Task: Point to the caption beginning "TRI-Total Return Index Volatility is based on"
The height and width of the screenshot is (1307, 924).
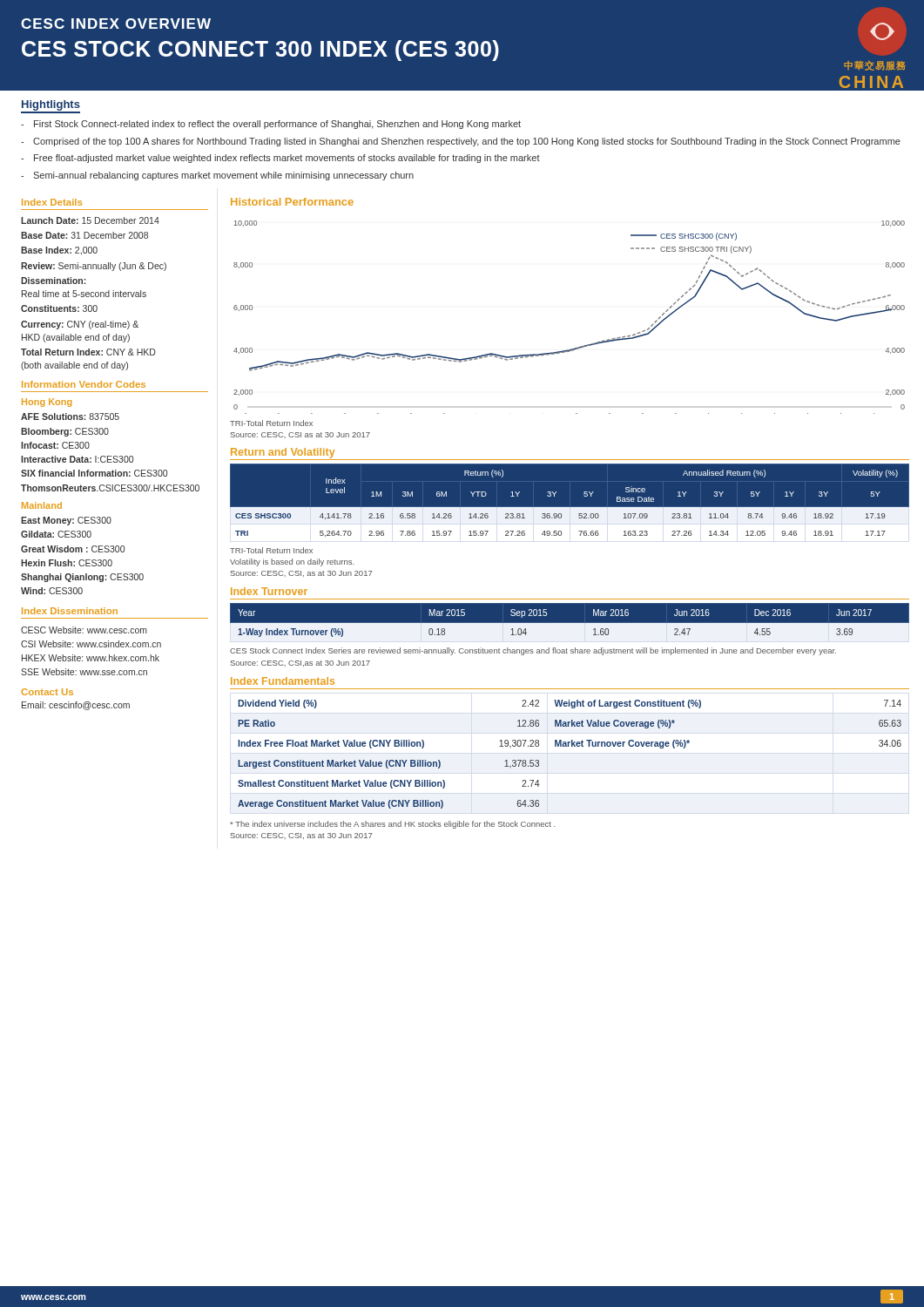Action: (301, 561)
